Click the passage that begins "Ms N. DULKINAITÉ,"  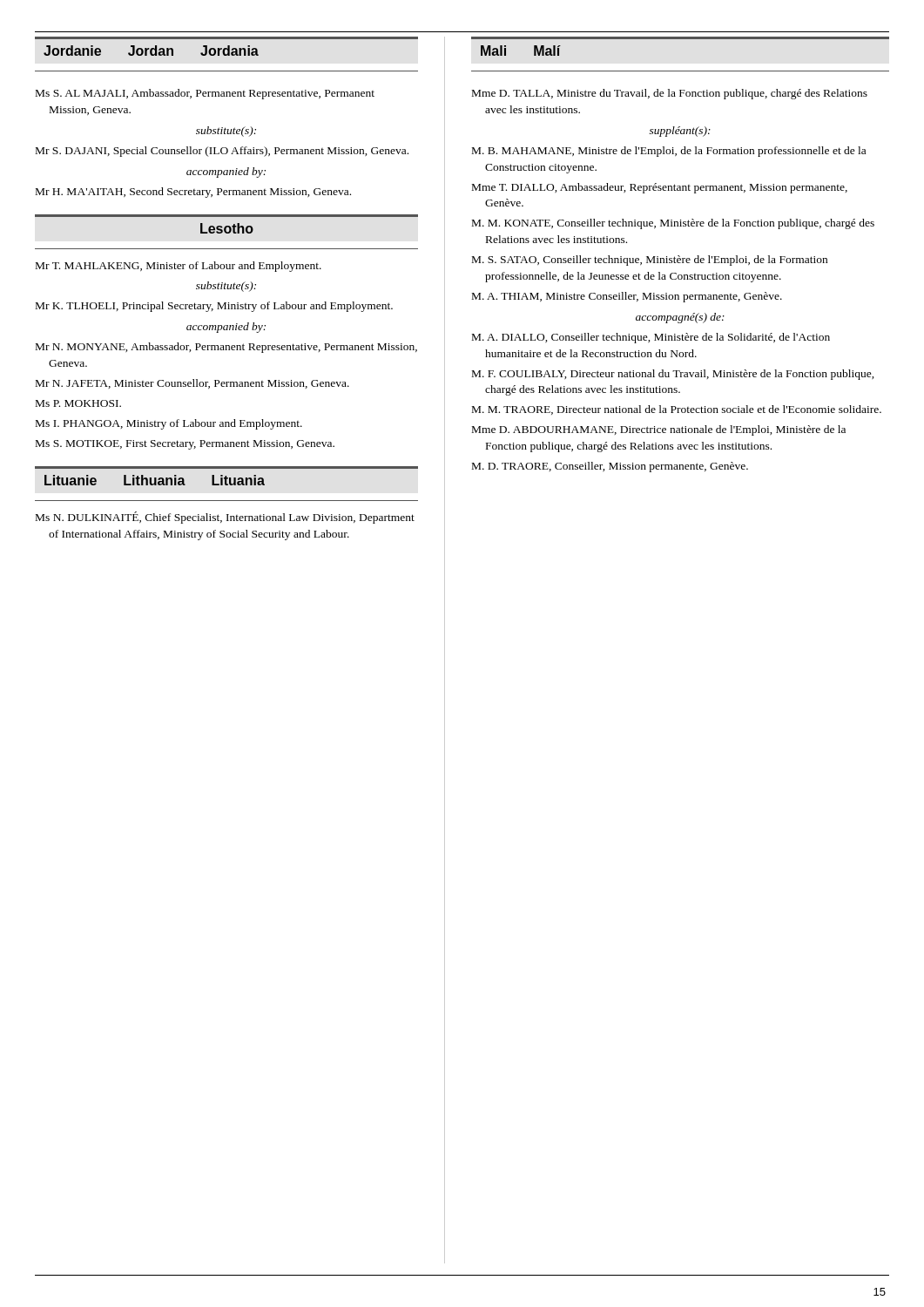(226, 526)
